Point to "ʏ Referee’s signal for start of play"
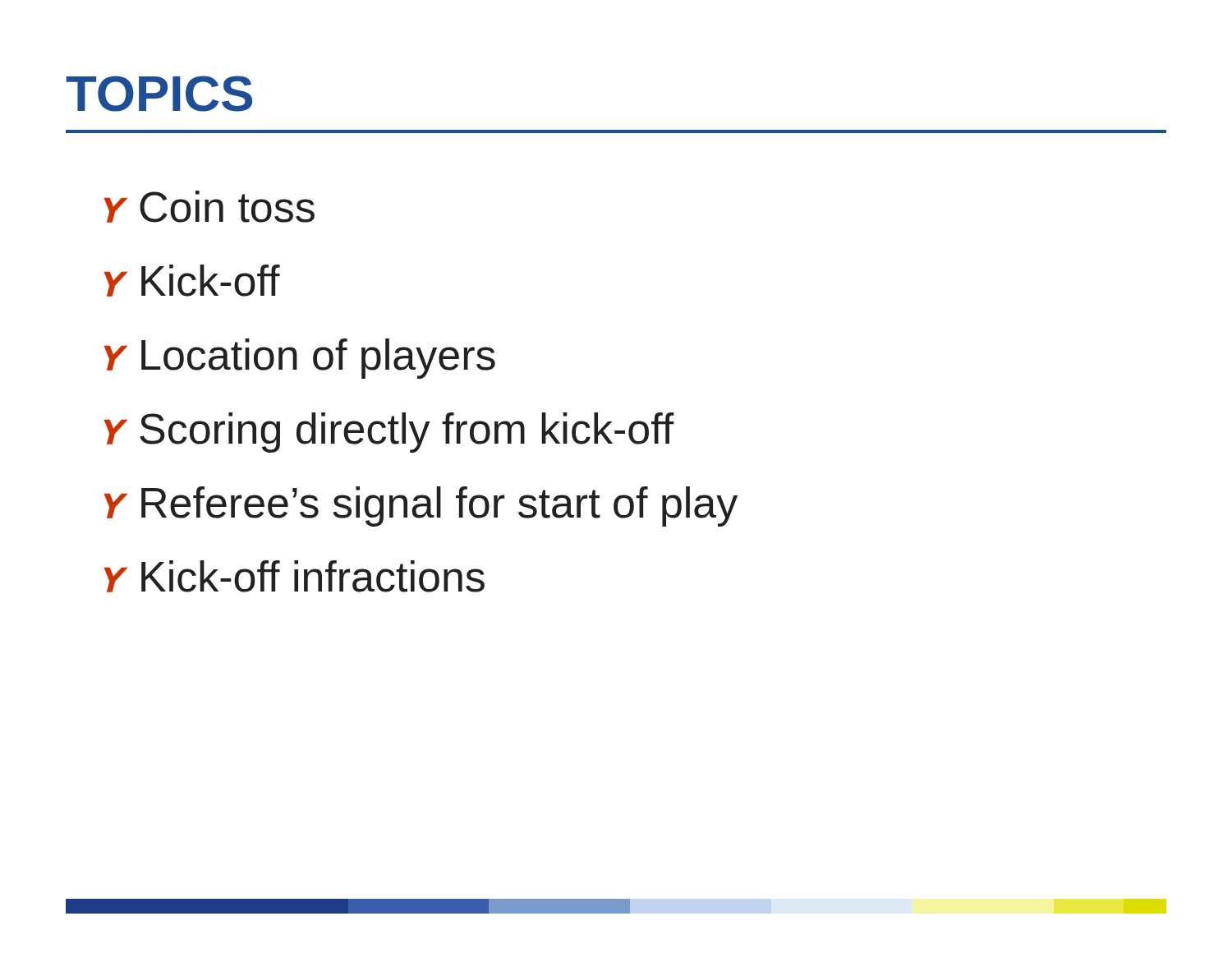Viewport: 1232px width, 953px height. click(x=402, y=503)
